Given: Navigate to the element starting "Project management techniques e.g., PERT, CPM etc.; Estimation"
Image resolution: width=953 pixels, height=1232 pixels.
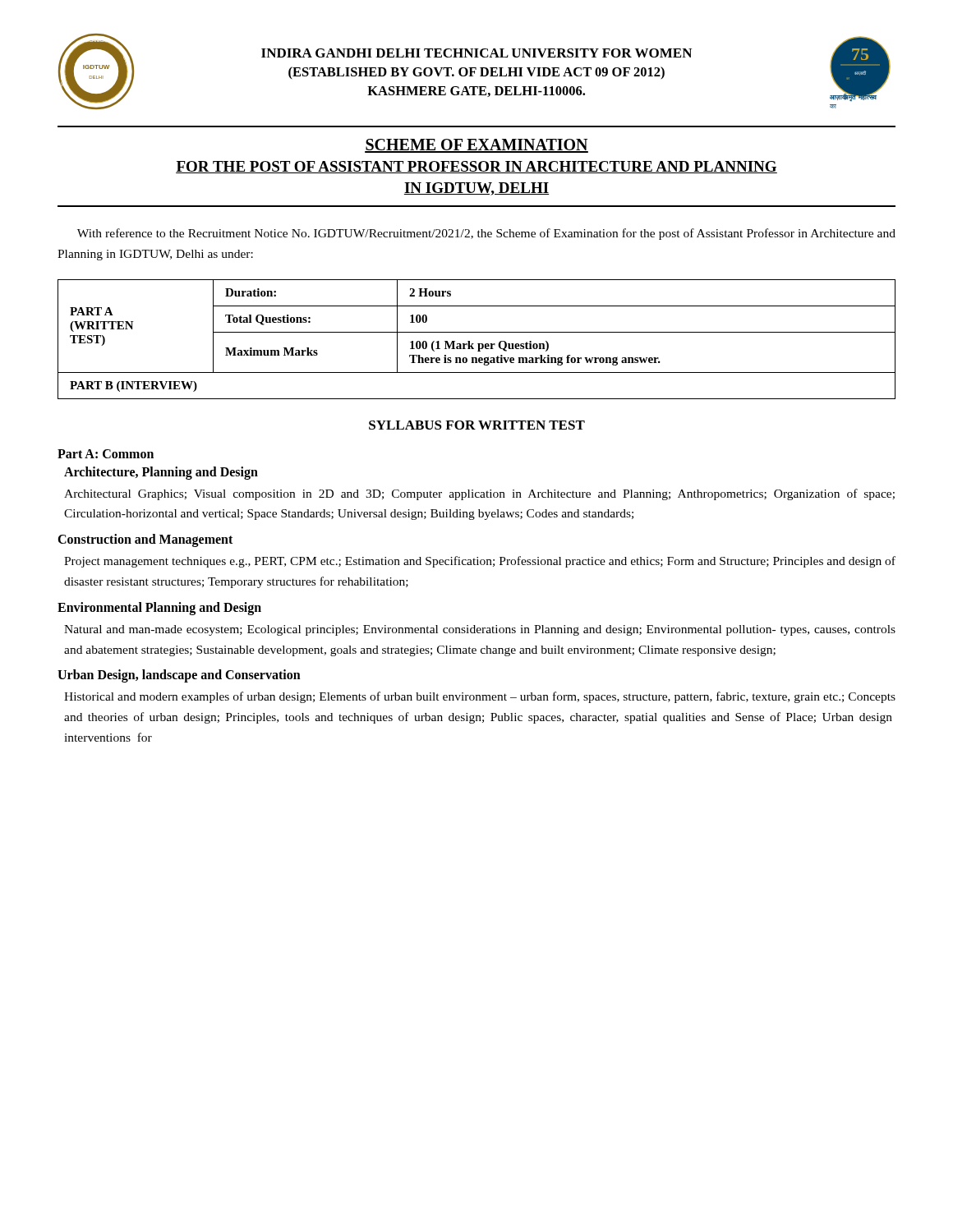Looking at the screenshot, I should [480, 571].
